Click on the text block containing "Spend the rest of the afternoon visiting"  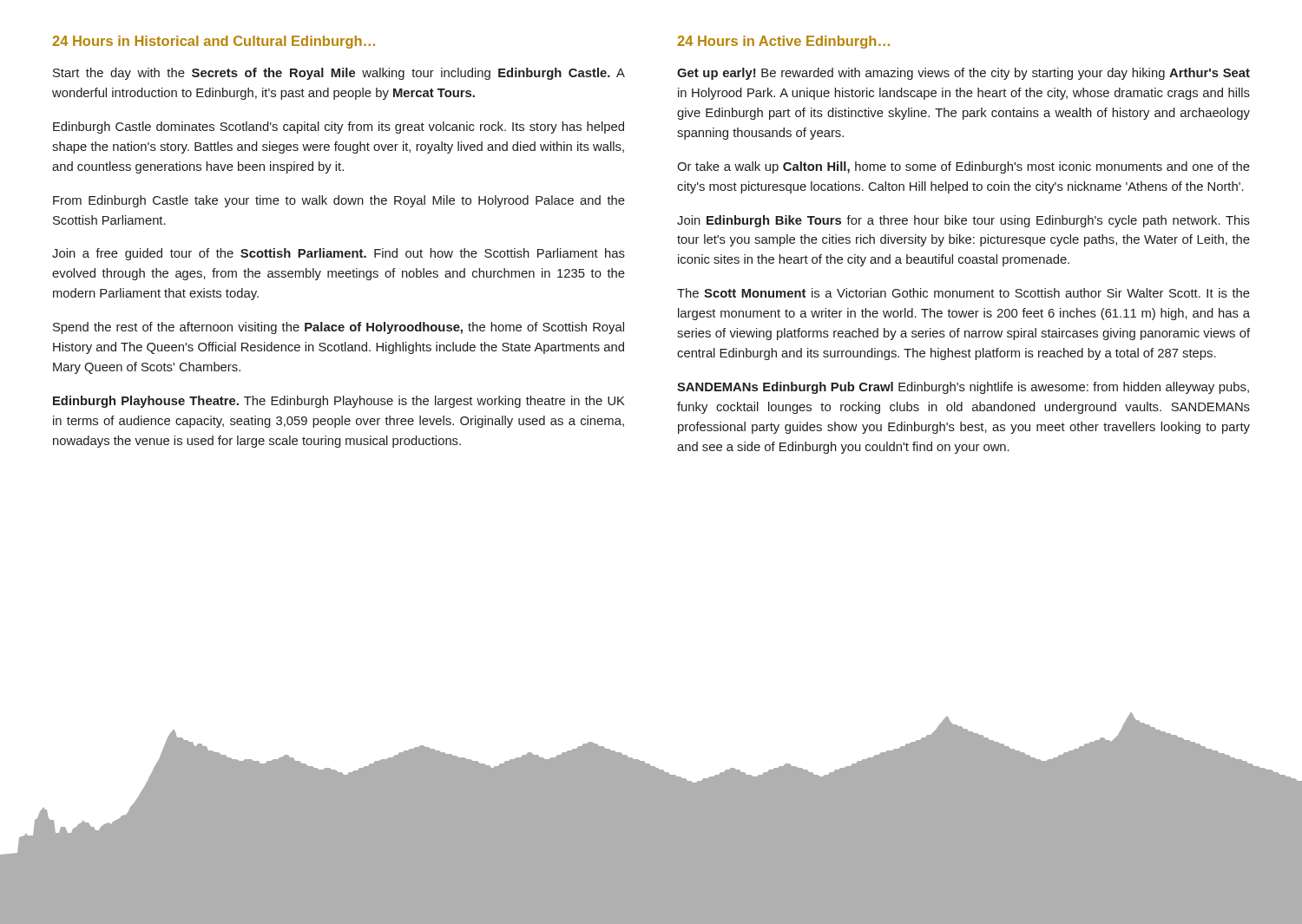pyautogui.click(x=339, y=347)
